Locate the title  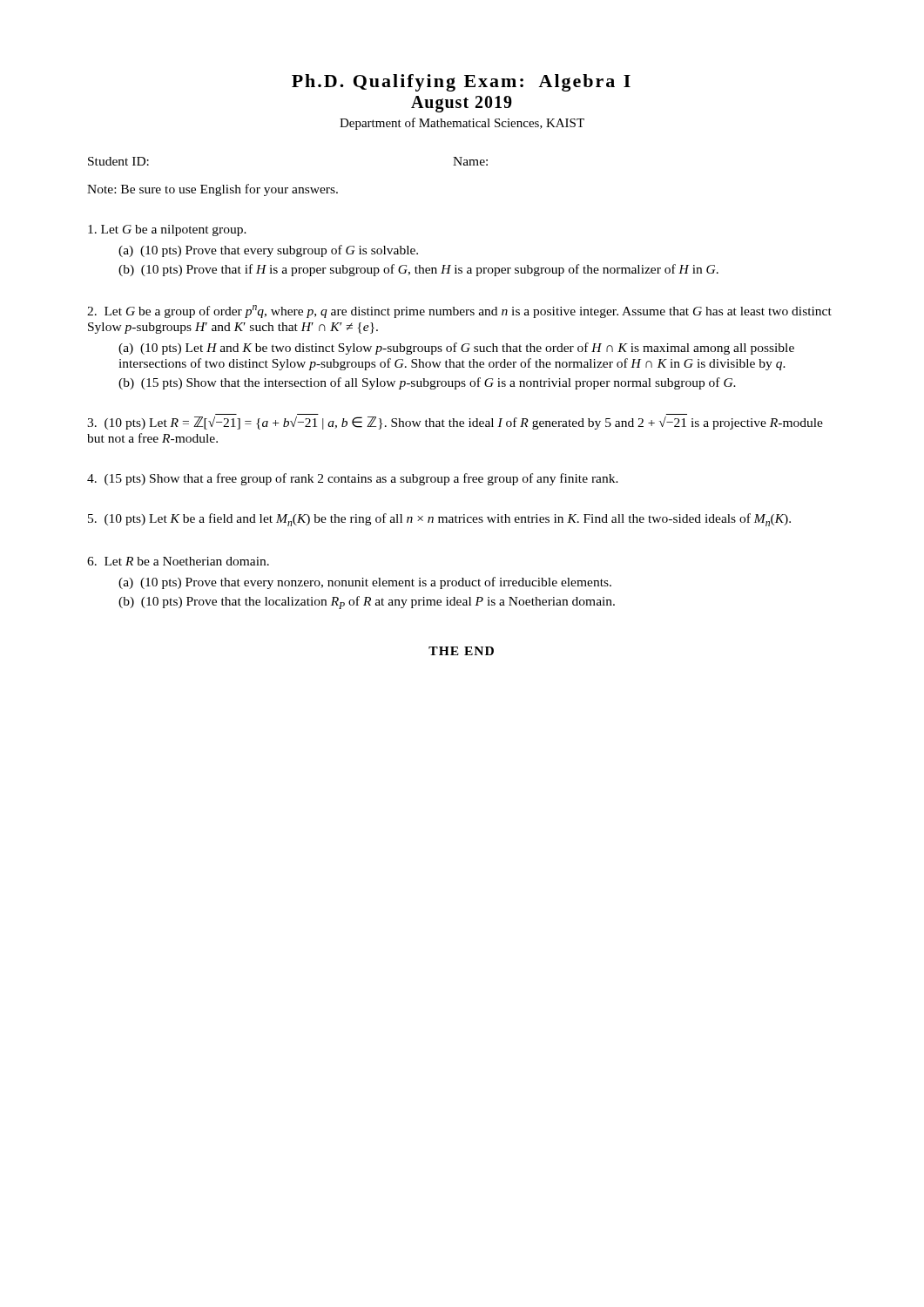coord(462,100)
